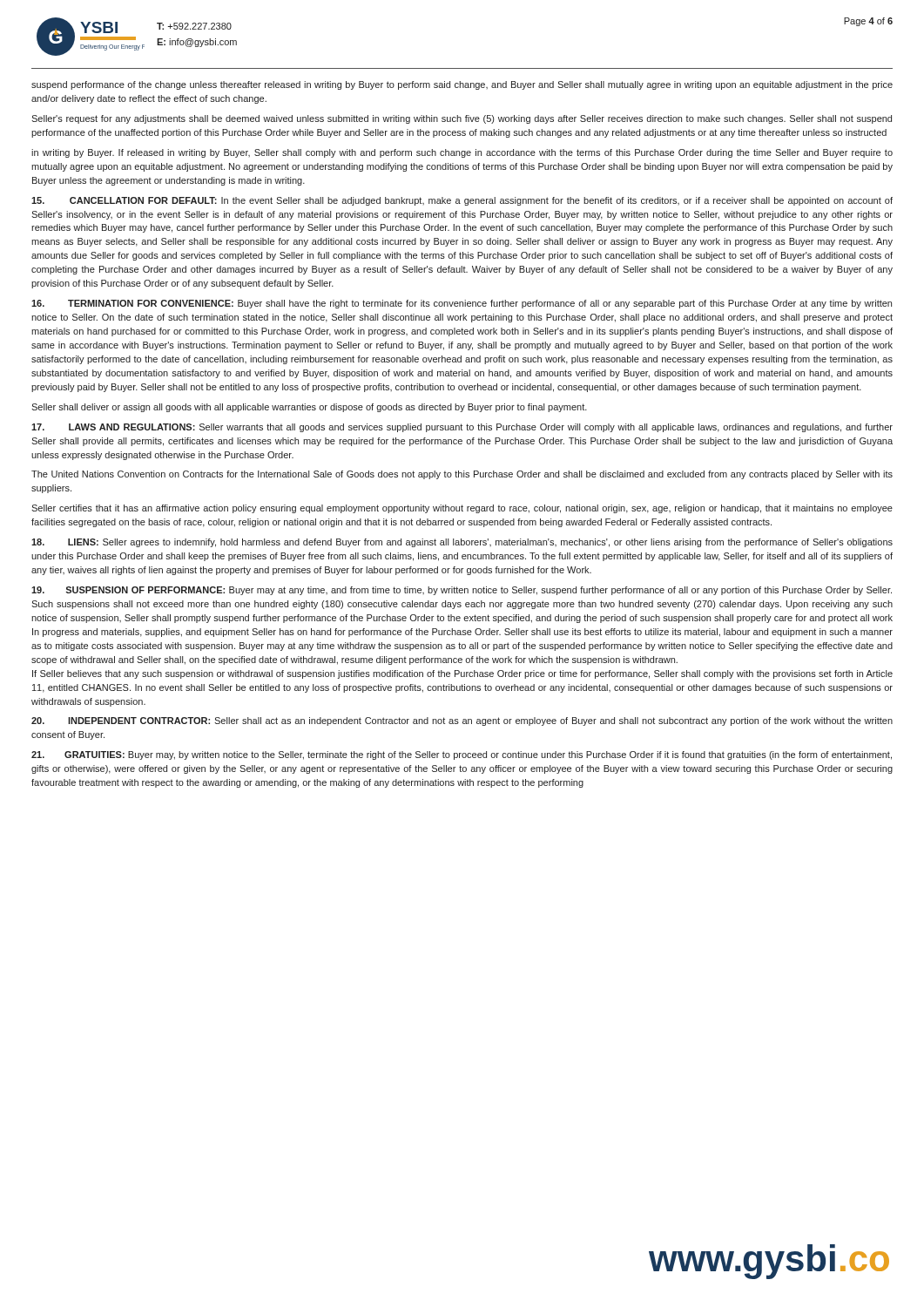
Task: Find "T: +592.227.2380 E: info@gysbi.com" on this page
Action: [x=197, y=34]
